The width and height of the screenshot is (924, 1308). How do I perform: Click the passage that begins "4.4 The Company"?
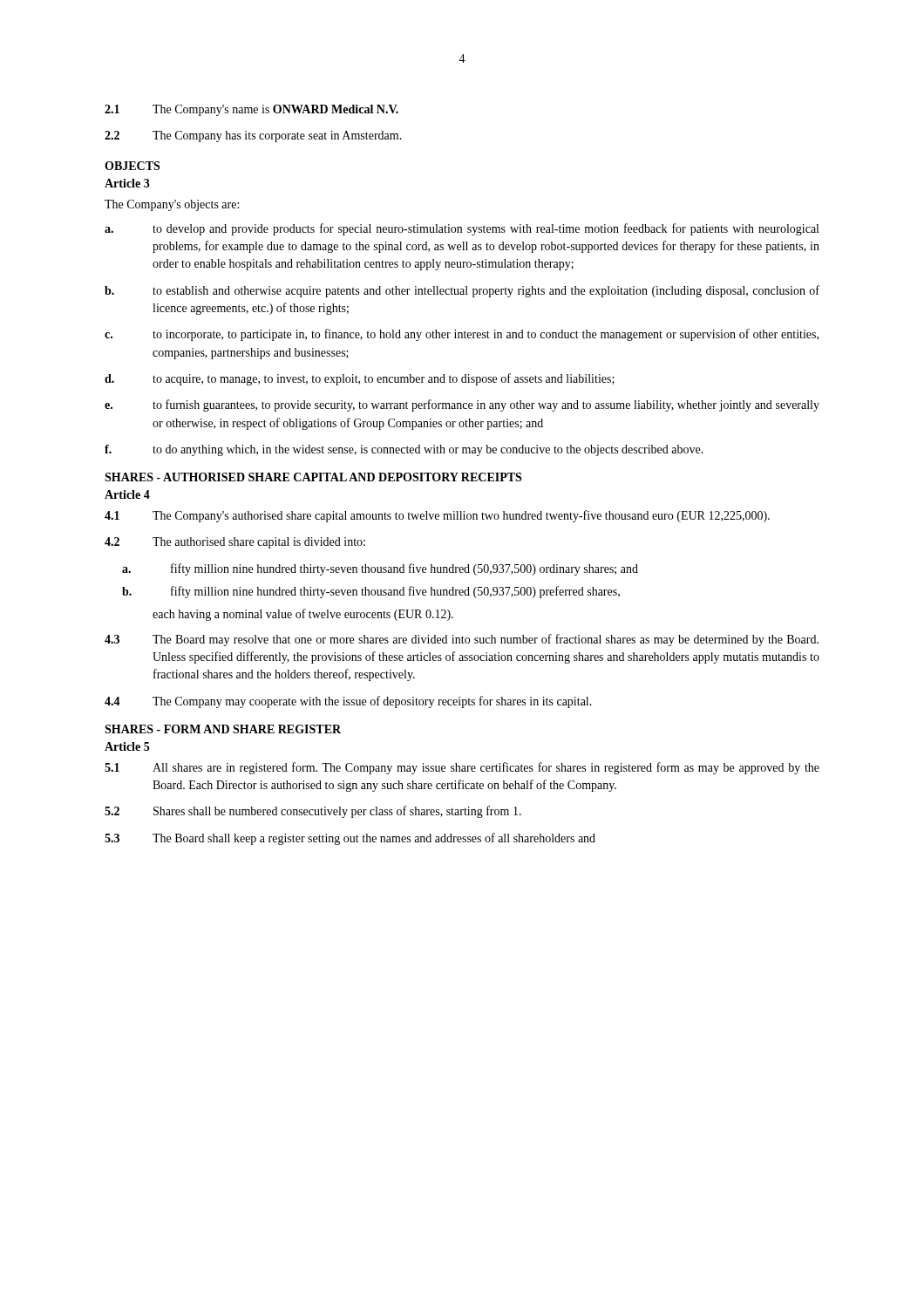tap(462, 702)
